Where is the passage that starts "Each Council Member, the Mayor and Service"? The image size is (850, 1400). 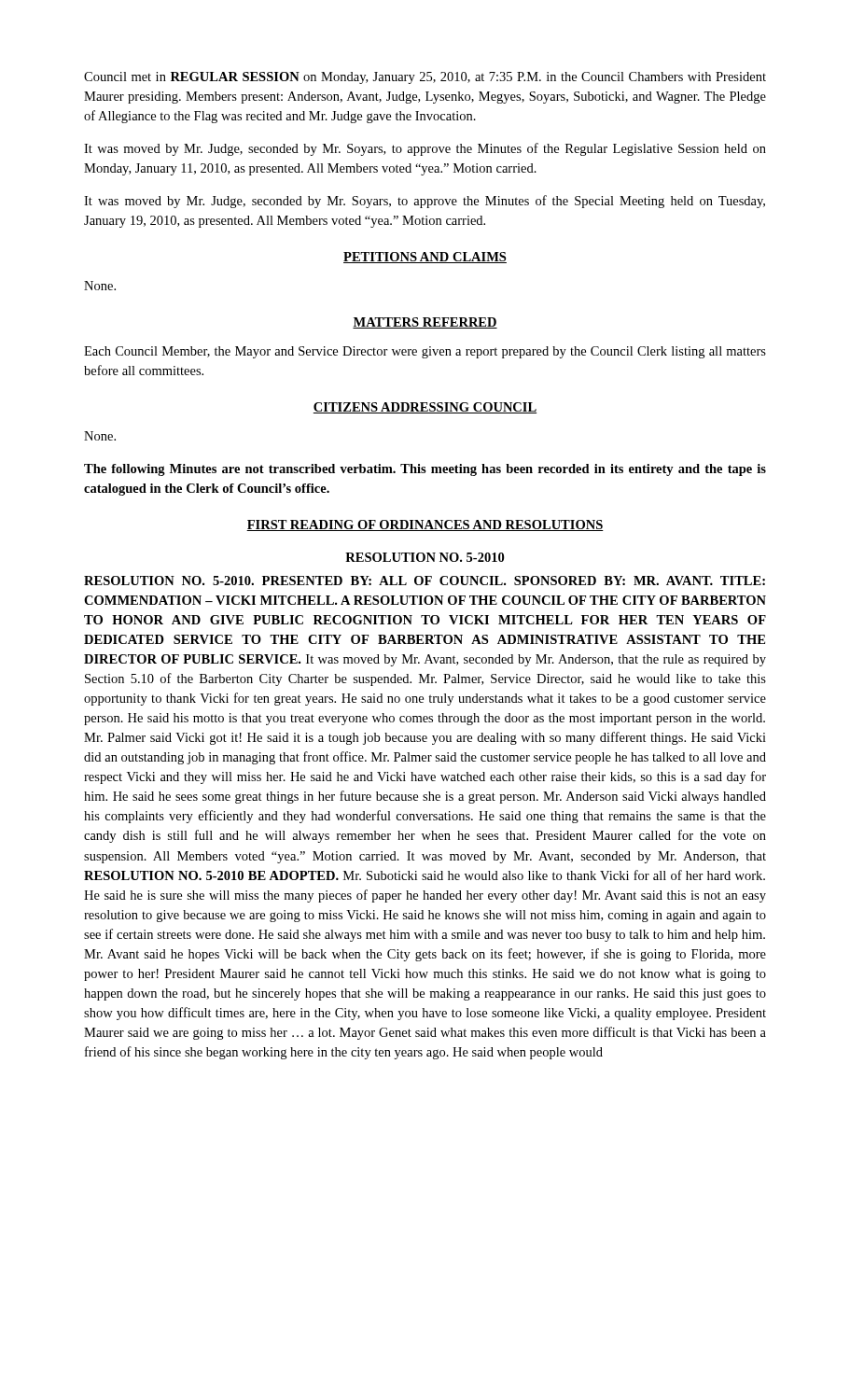click(x=425, y=361)
